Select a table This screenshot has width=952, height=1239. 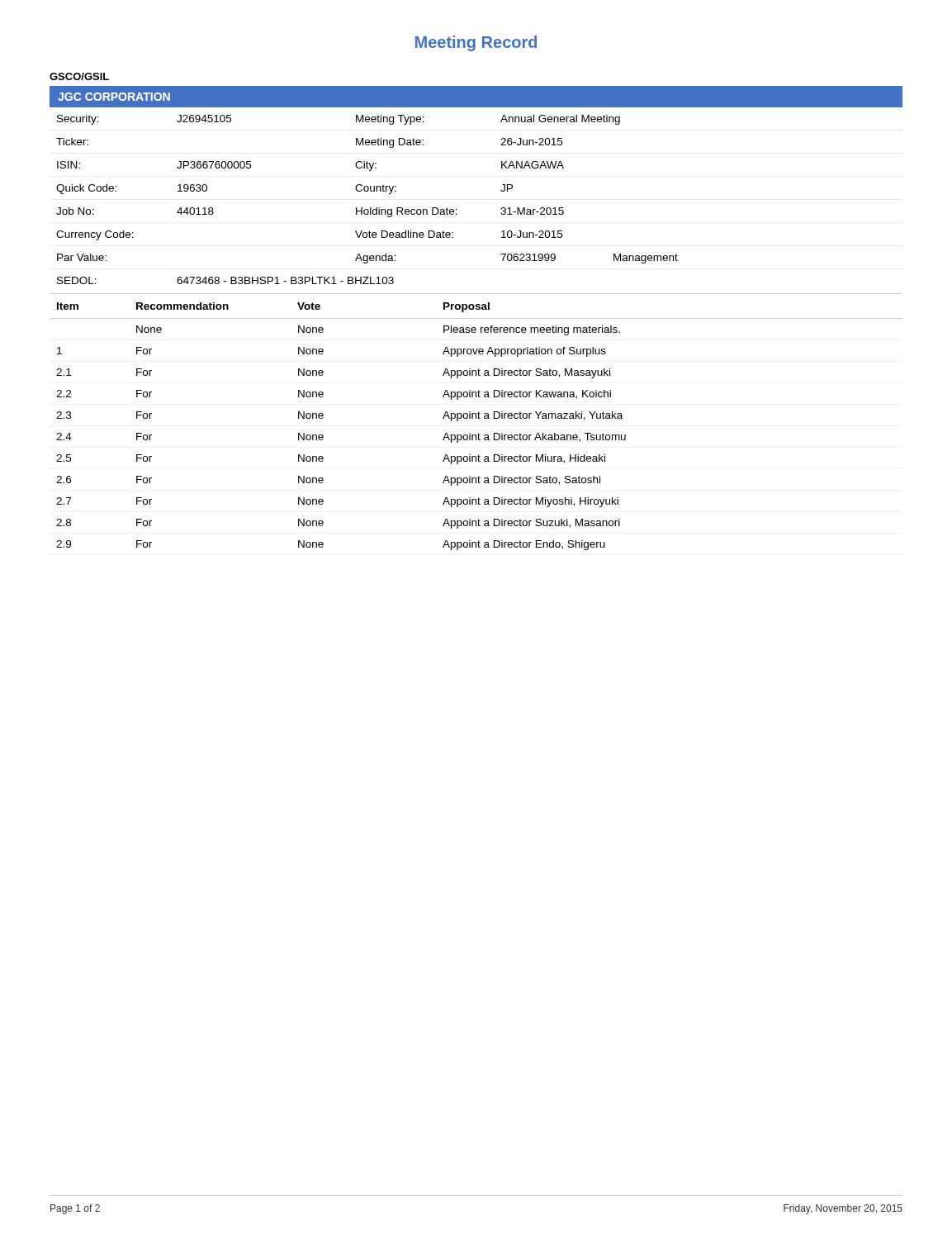[x=476, y=331]
